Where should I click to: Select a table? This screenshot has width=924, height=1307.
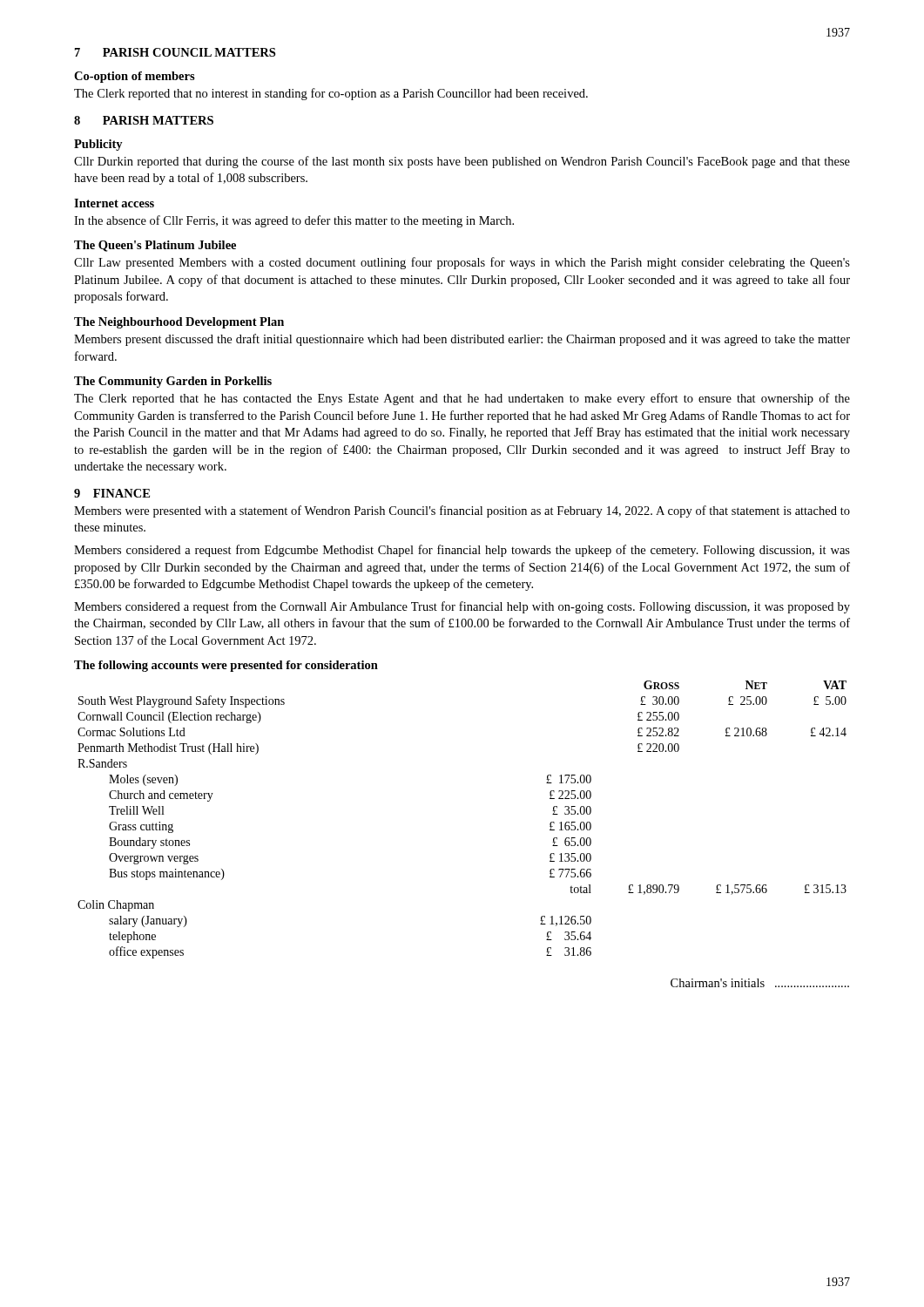(x=462, y=819)
